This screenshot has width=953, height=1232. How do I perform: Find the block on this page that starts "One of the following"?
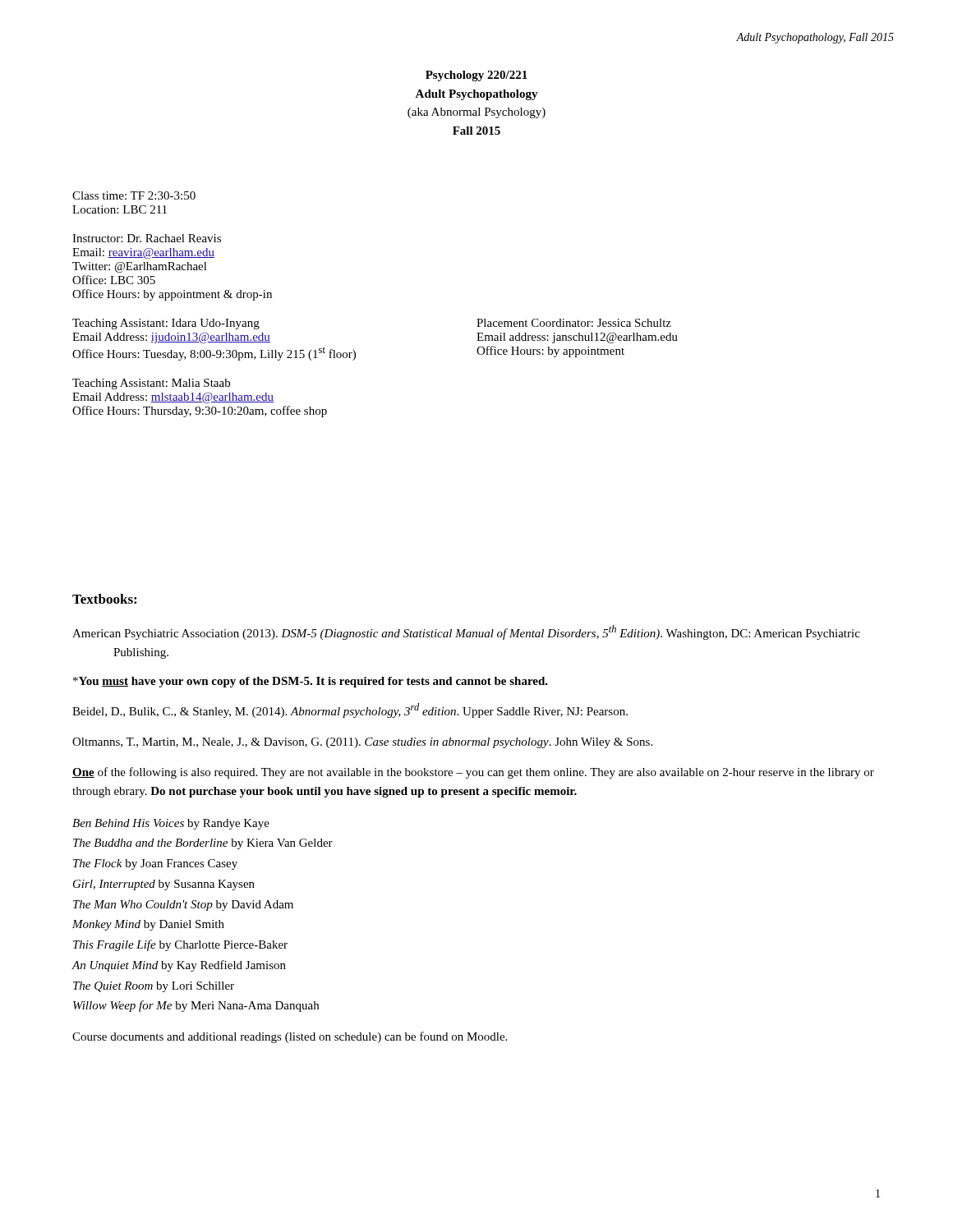coord(473,782)
